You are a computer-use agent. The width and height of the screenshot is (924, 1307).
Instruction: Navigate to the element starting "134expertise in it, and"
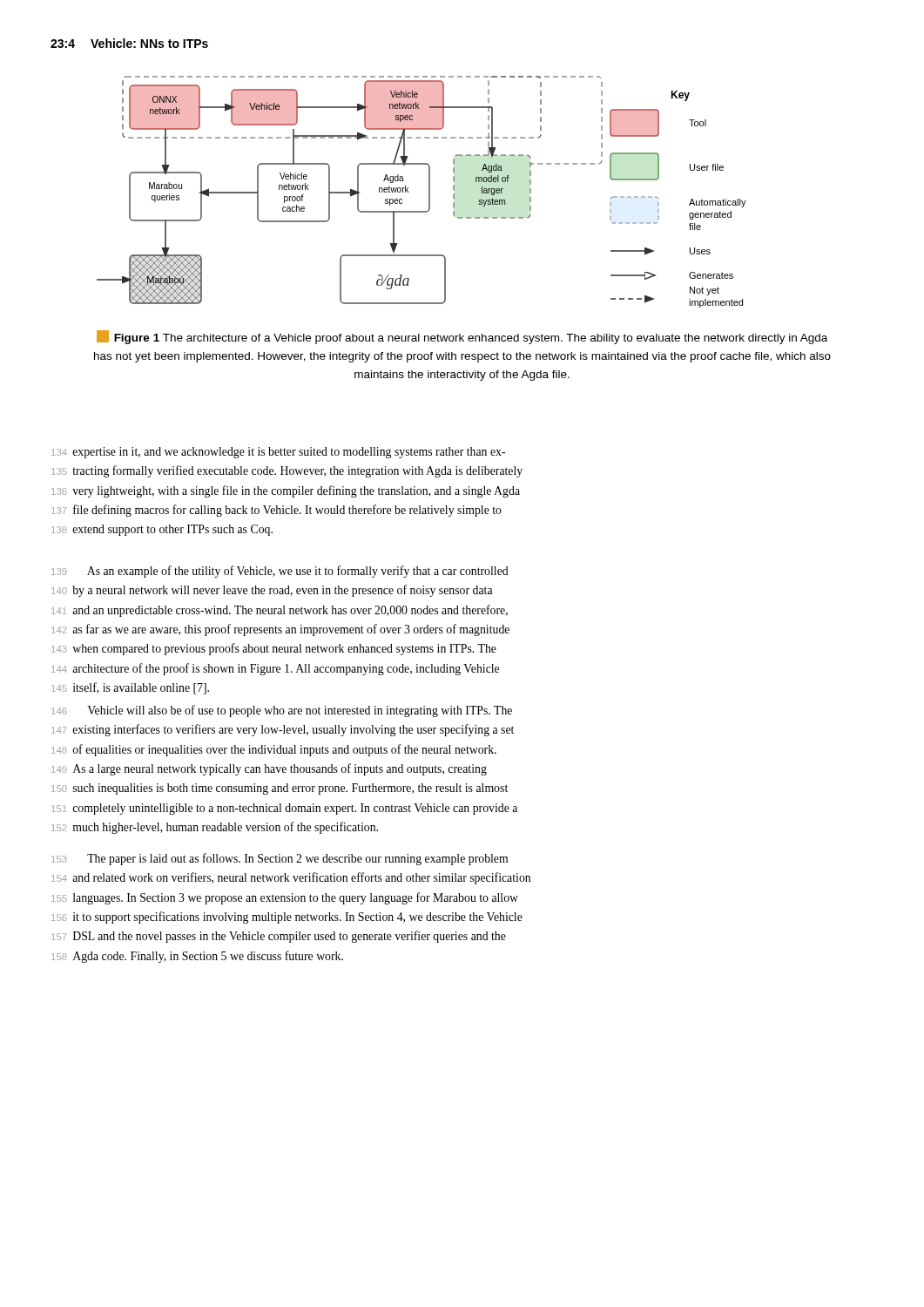tap(287, 491)
